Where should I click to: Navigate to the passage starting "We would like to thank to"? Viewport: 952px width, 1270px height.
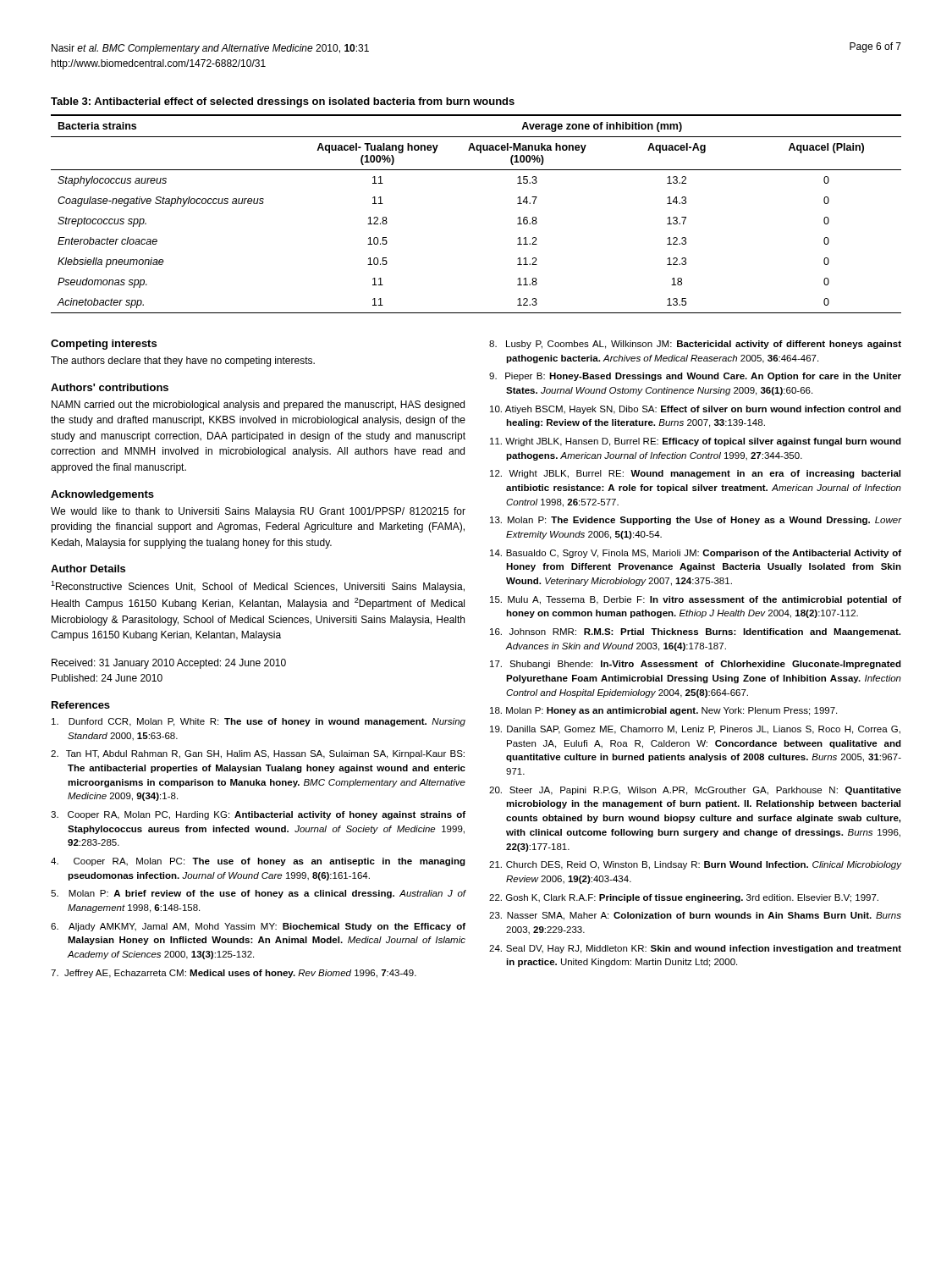pyautogui.click(x=258, y=527)
